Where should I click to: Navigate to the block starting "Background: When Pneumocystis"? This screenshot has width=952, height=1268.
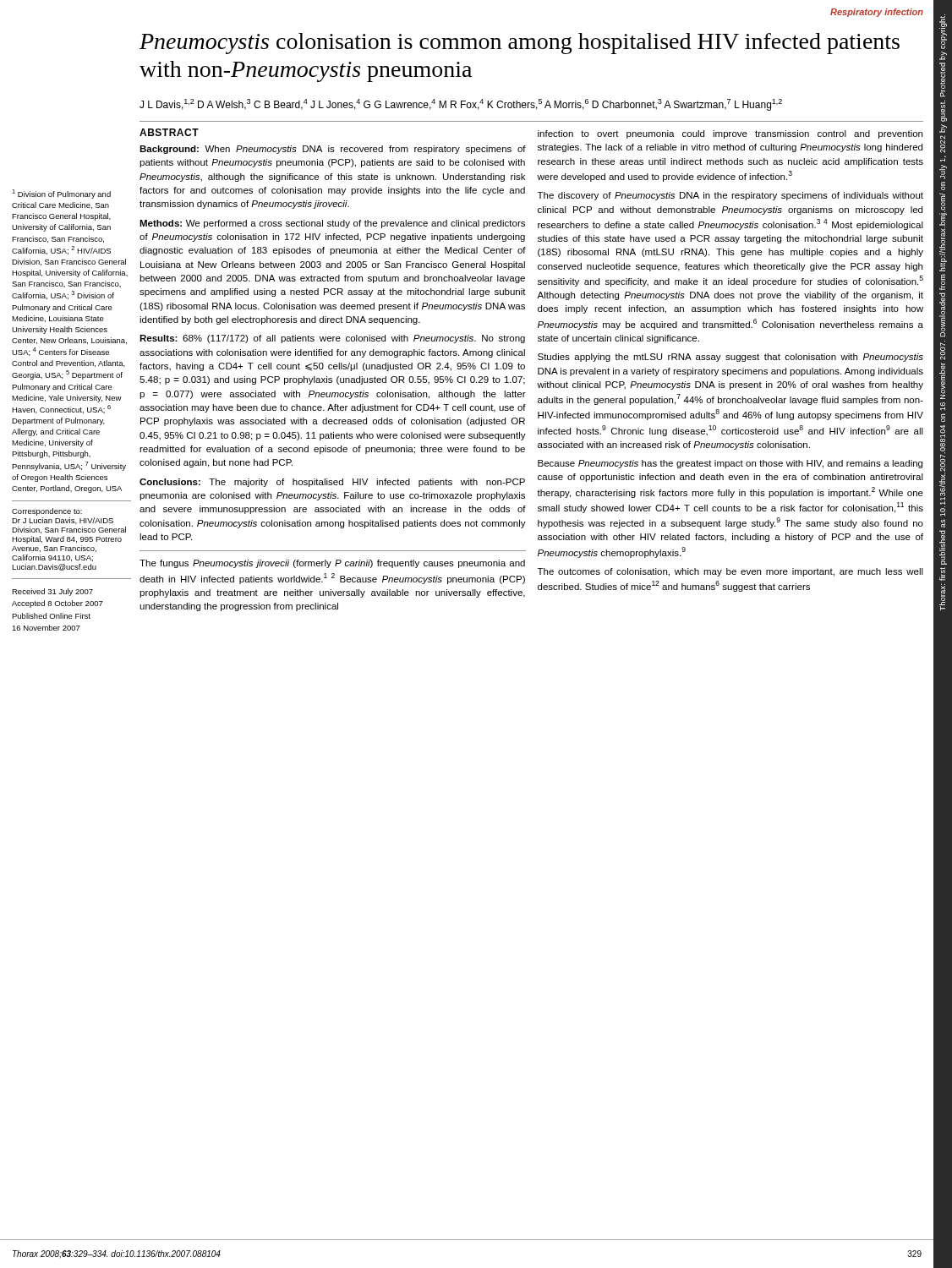point(332,177)
